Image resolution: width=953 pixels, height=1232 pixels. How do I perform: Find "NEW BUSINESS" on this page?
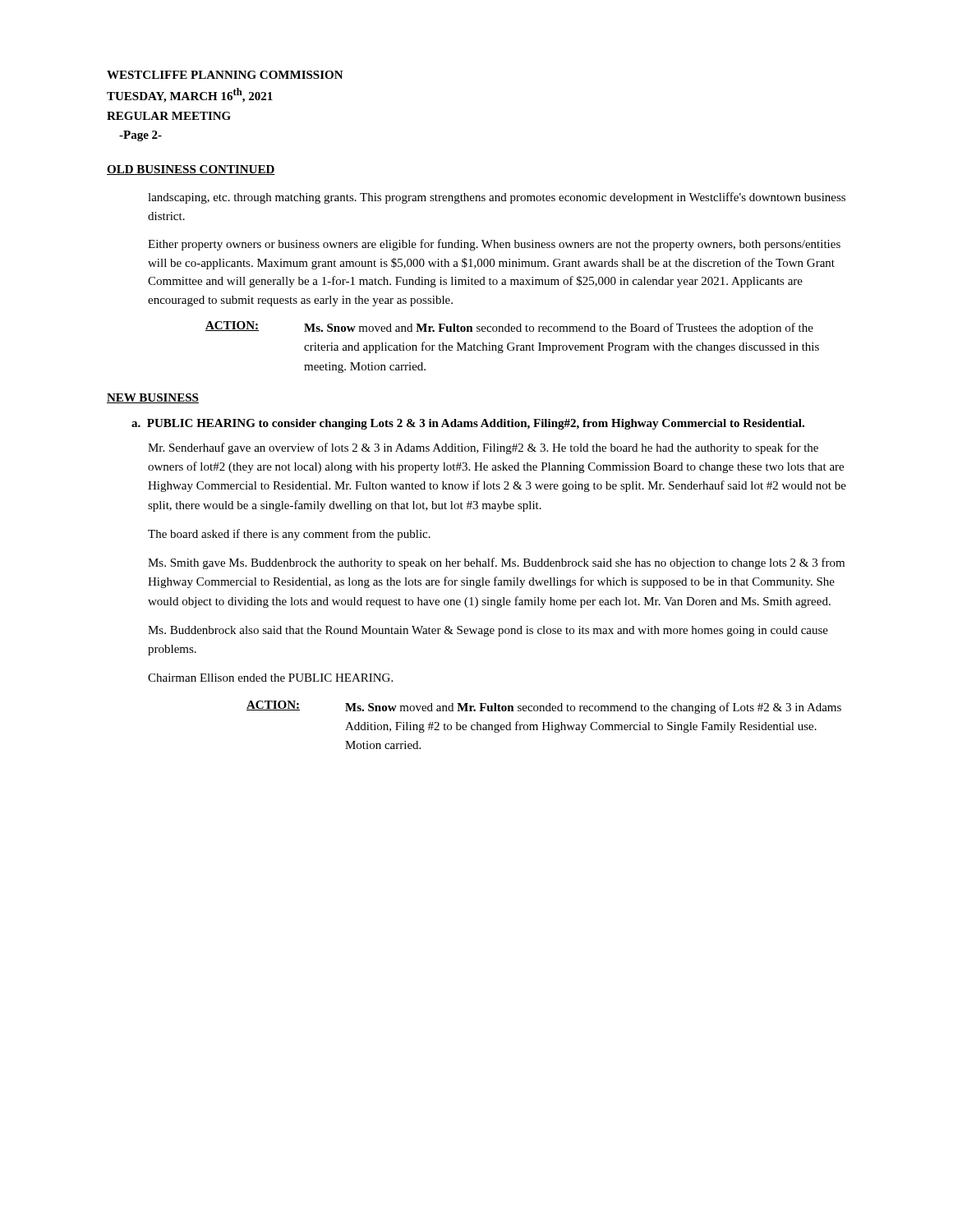click(x=153, y=397)
